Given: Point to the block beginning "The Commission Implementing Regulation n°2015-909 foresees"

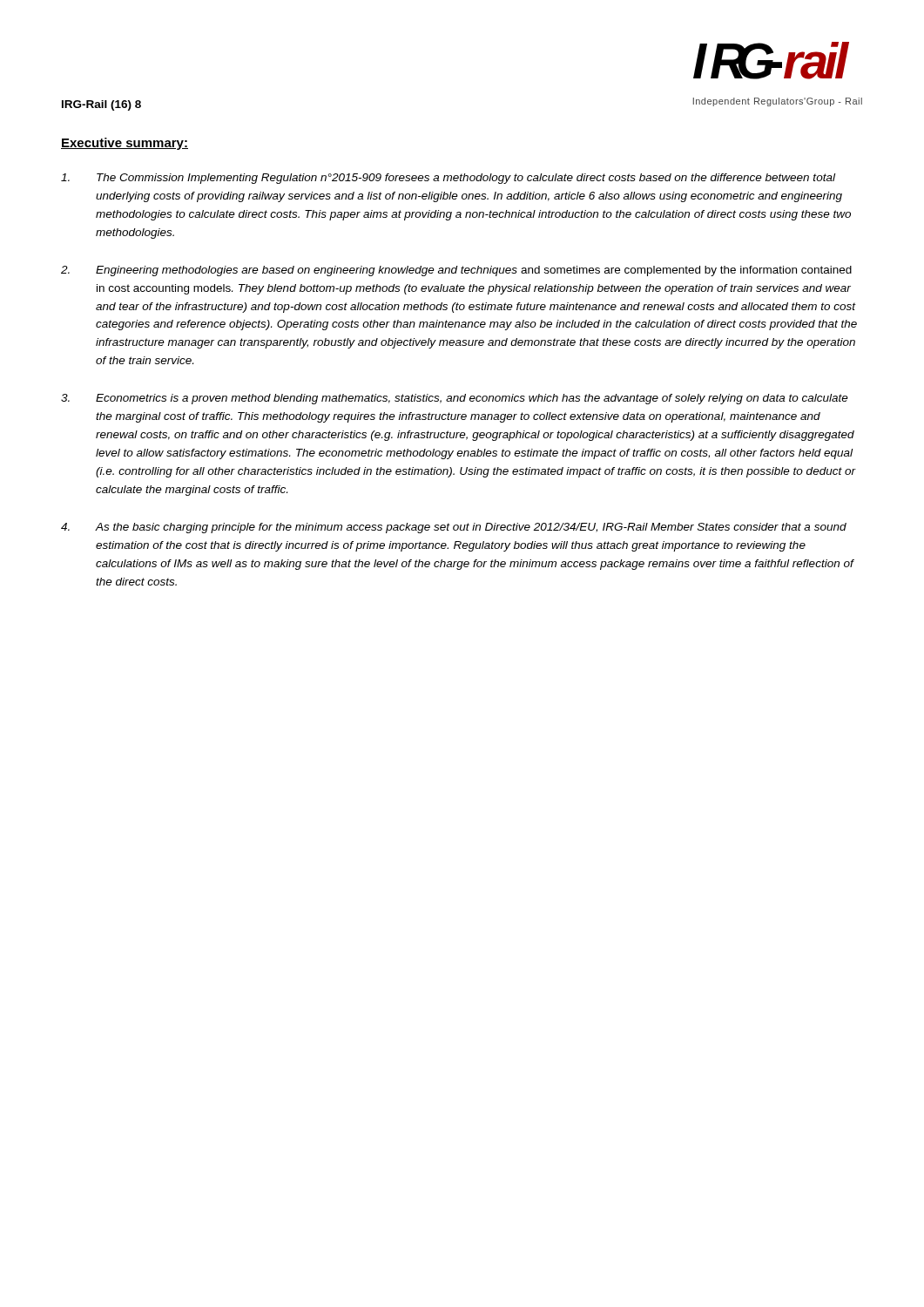Looking at the screenshot, I should [456, 204].
